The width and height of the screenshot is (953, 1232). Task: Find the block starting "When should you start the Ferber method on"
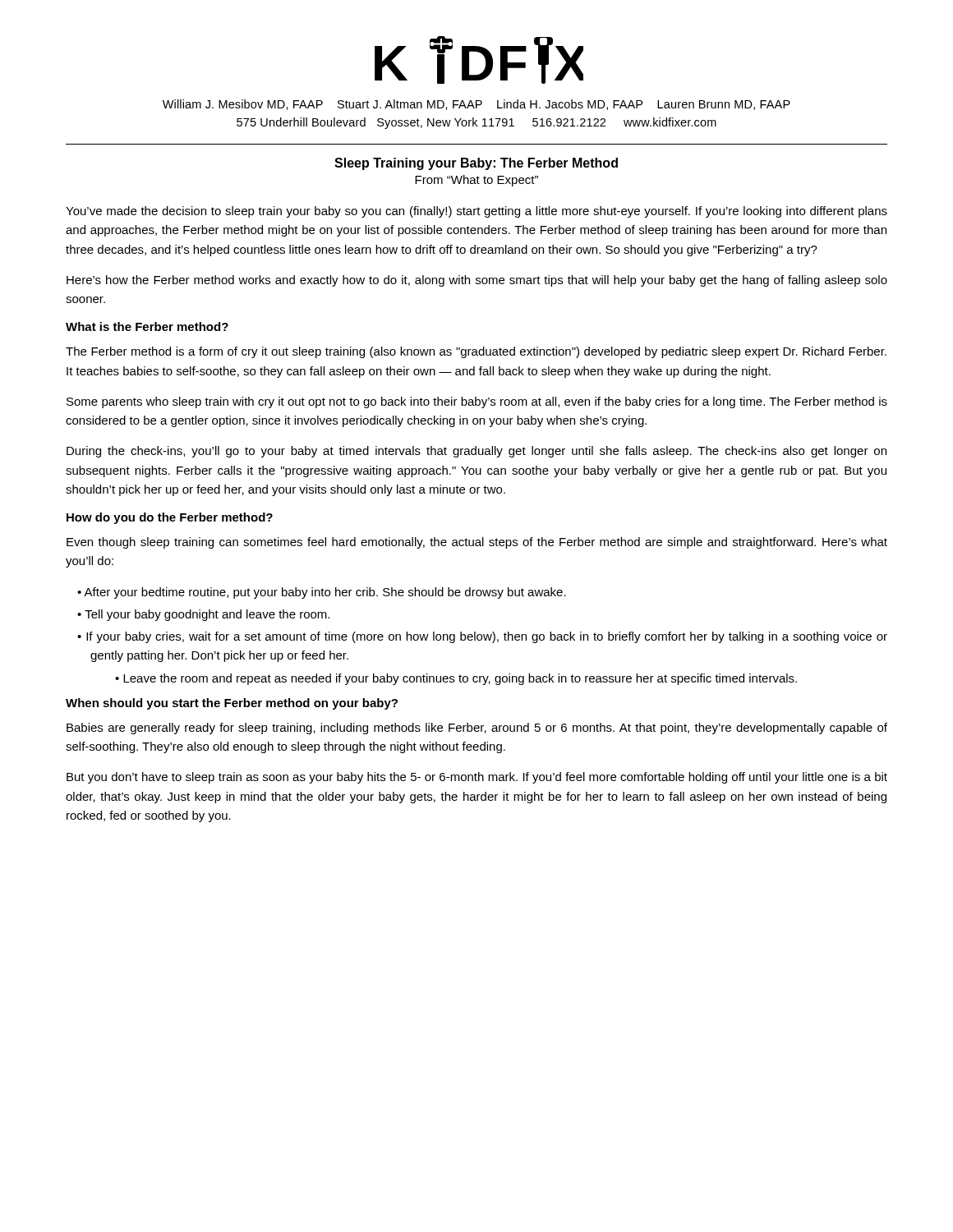click(x=232, y=702)
